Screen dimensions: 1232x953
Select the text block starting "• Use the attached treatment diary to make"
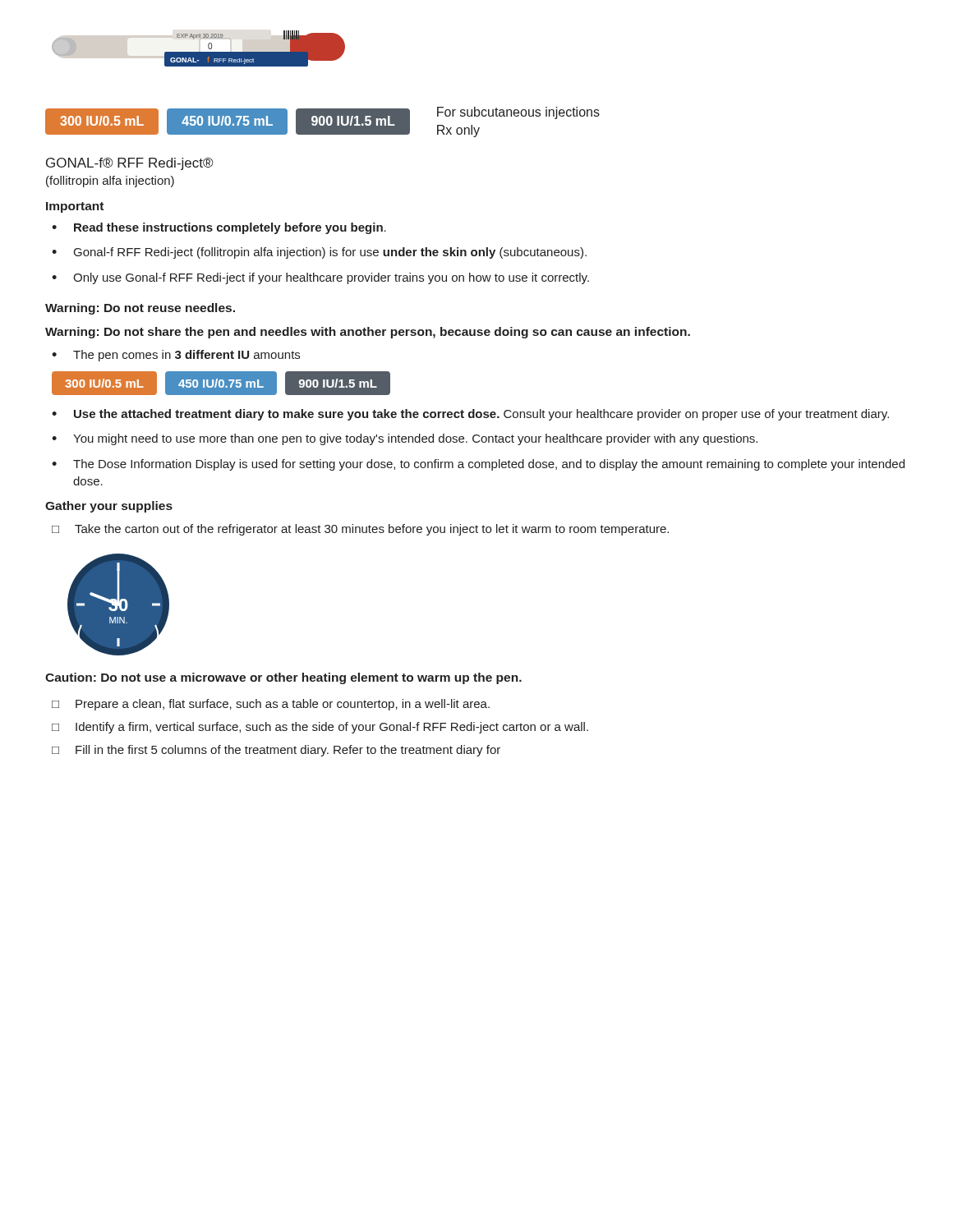(x=471, y=414)
